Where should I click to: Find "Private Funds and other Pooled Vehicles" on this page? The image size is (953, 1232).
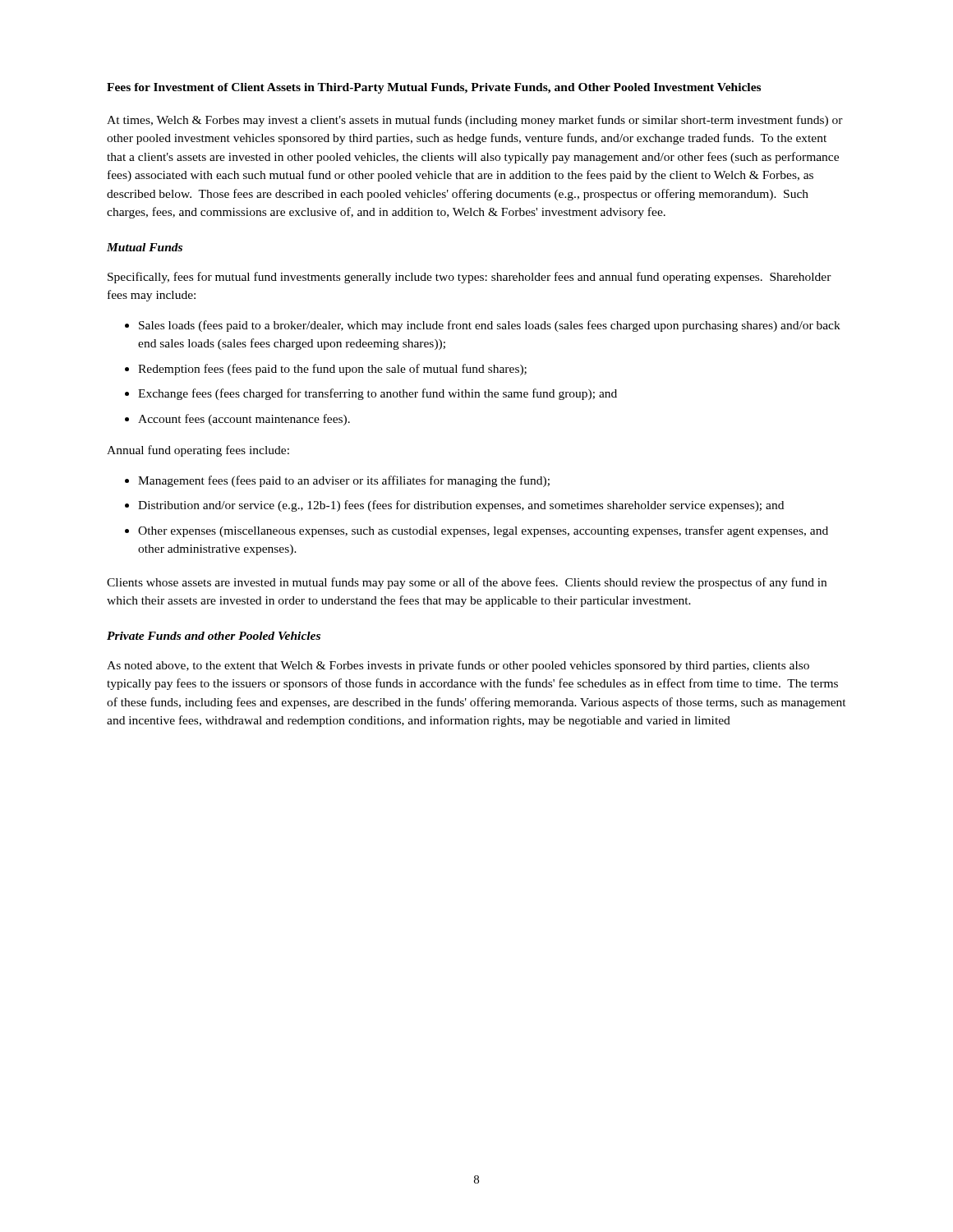[x=214, y=635]
